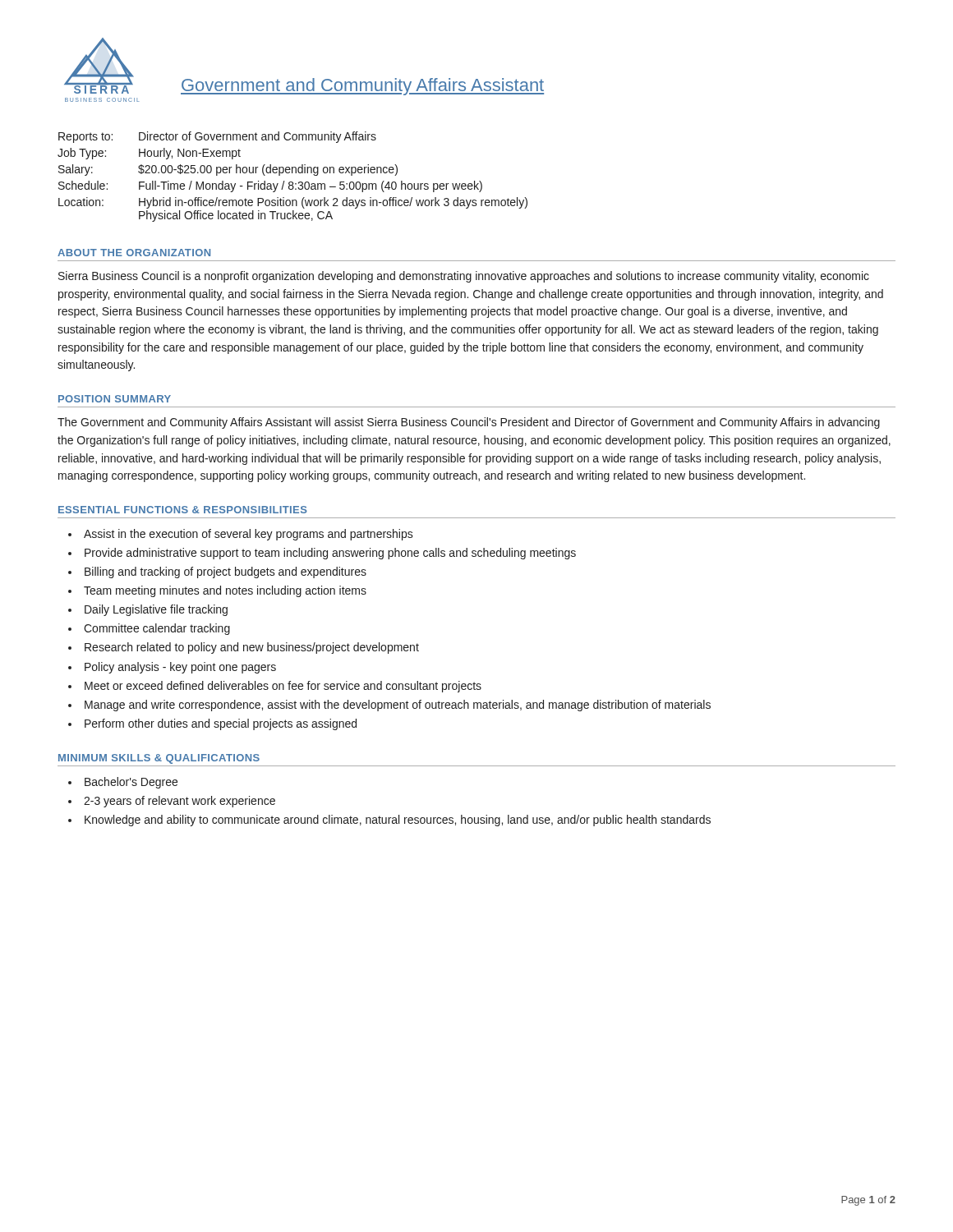Locate the text starting "Perform other duties and special projects as"
953x1232 pixels.
click(x=221, y=723)
